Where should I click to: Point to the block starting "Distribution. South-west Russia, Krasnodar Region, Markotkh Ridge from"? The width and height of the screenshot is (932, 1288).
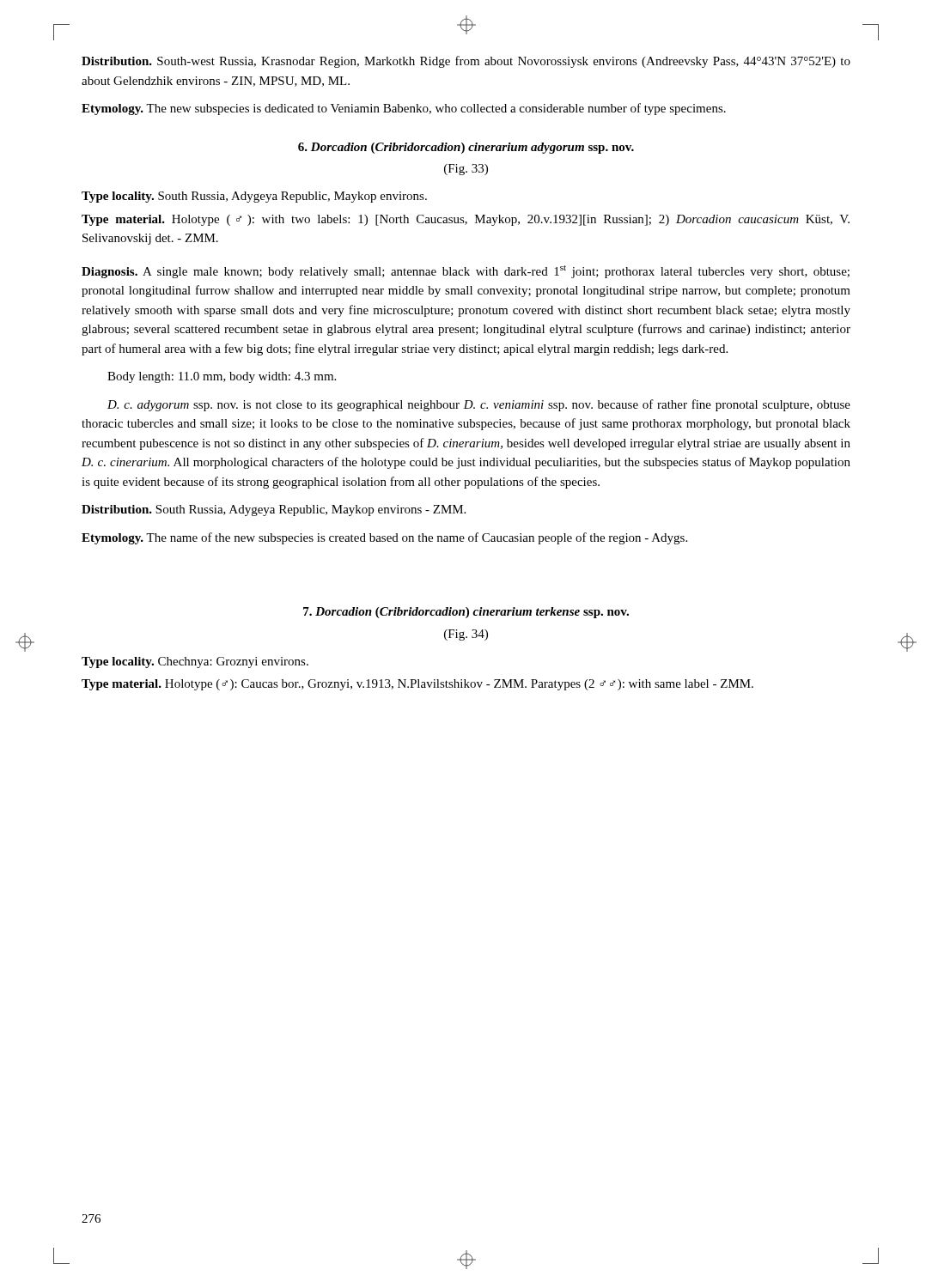(466, 62)
